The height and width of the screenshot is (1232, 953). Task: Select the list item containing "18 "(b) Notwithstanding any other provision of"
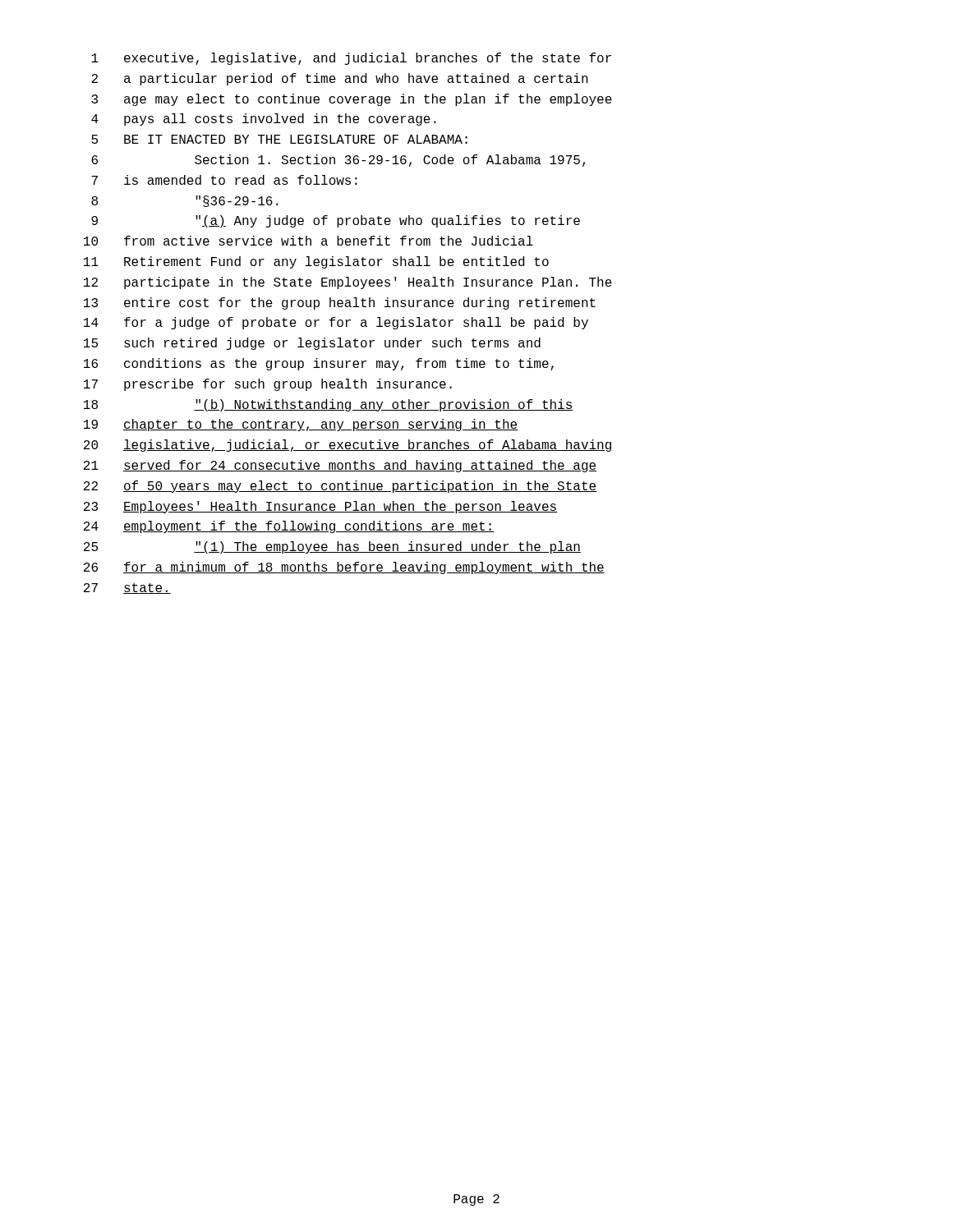(476, 406)
